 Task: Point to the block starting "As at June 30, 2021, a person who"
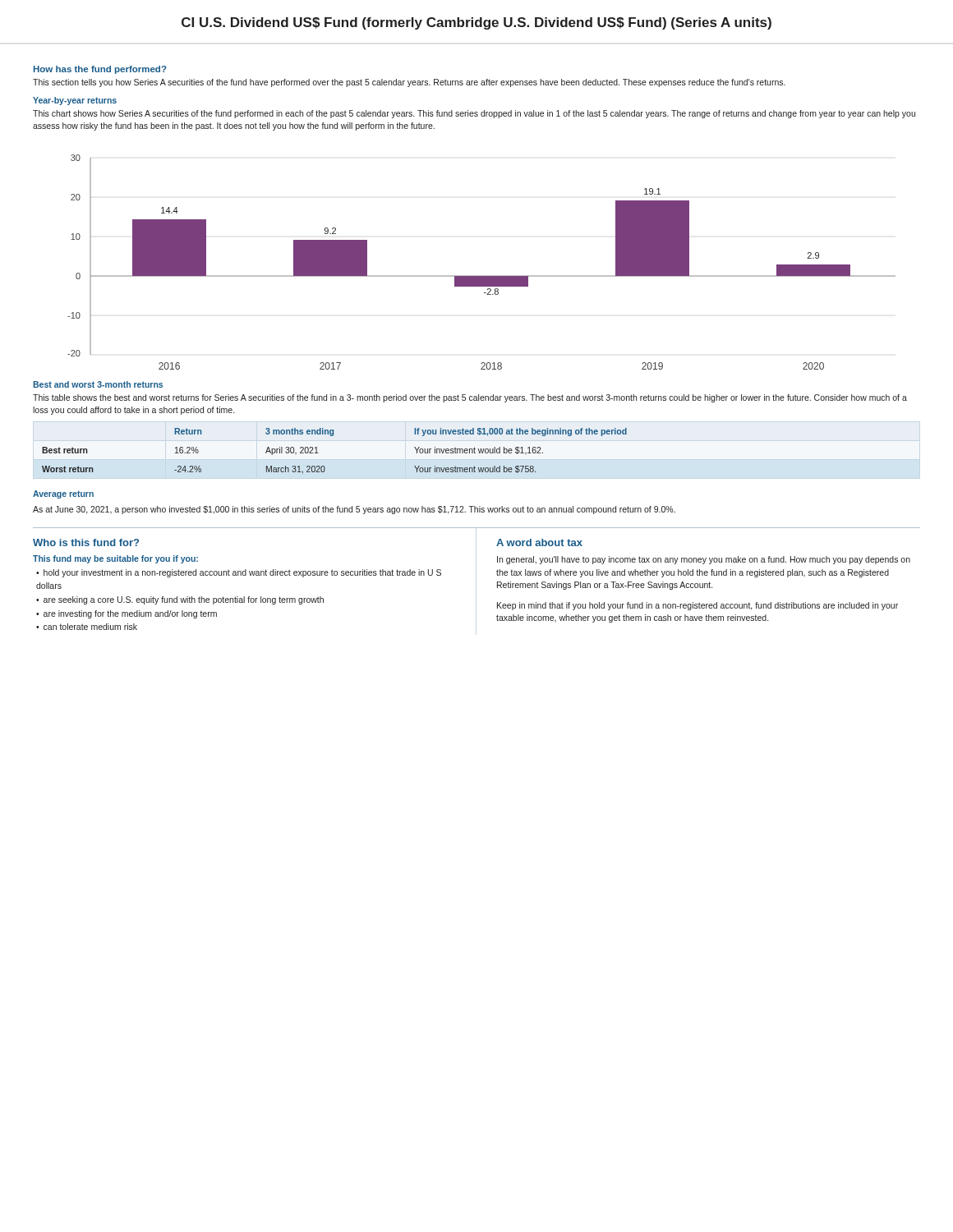coord(354,509)
